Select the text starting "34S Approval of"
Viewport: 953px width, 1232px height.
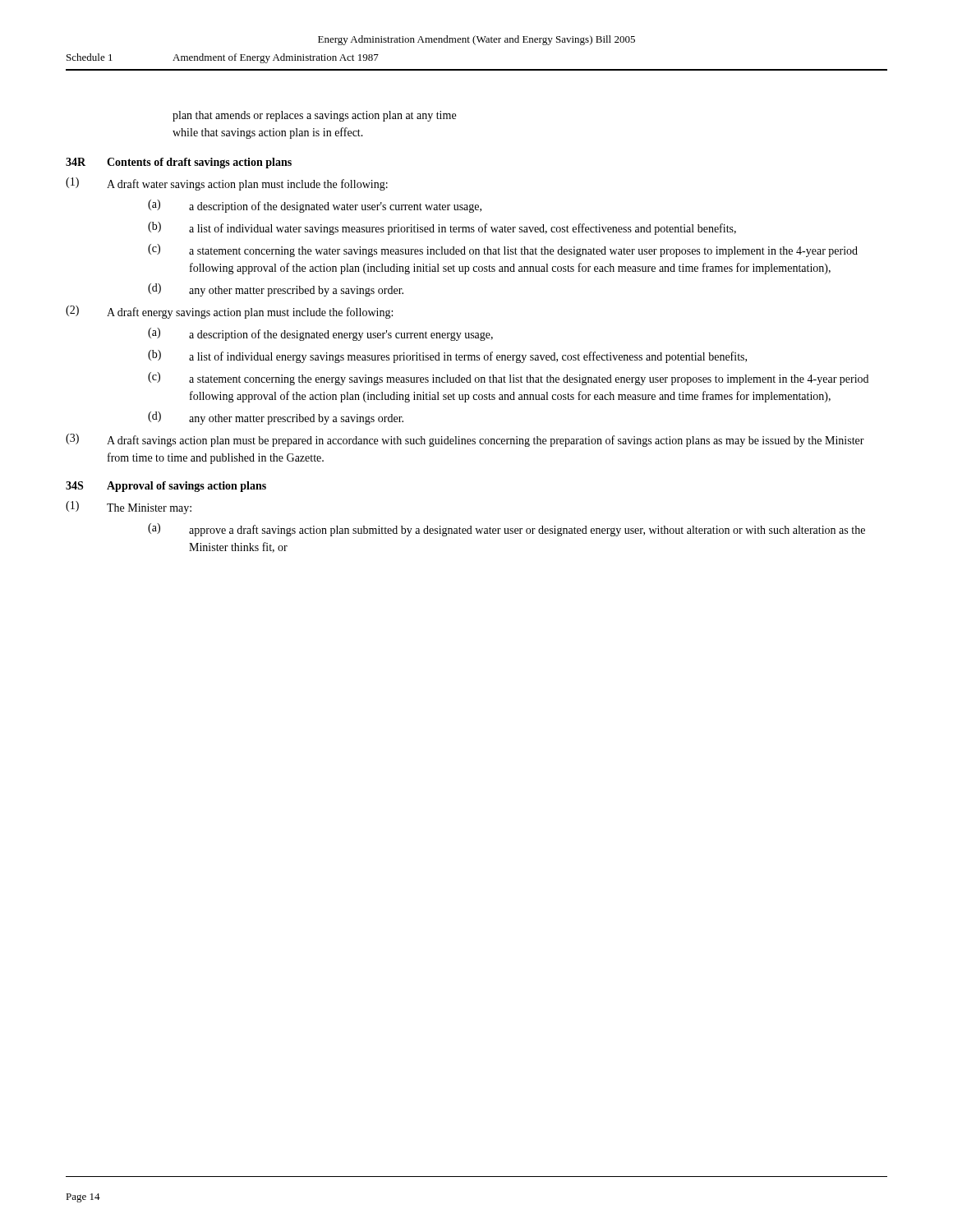pos(166,486)
